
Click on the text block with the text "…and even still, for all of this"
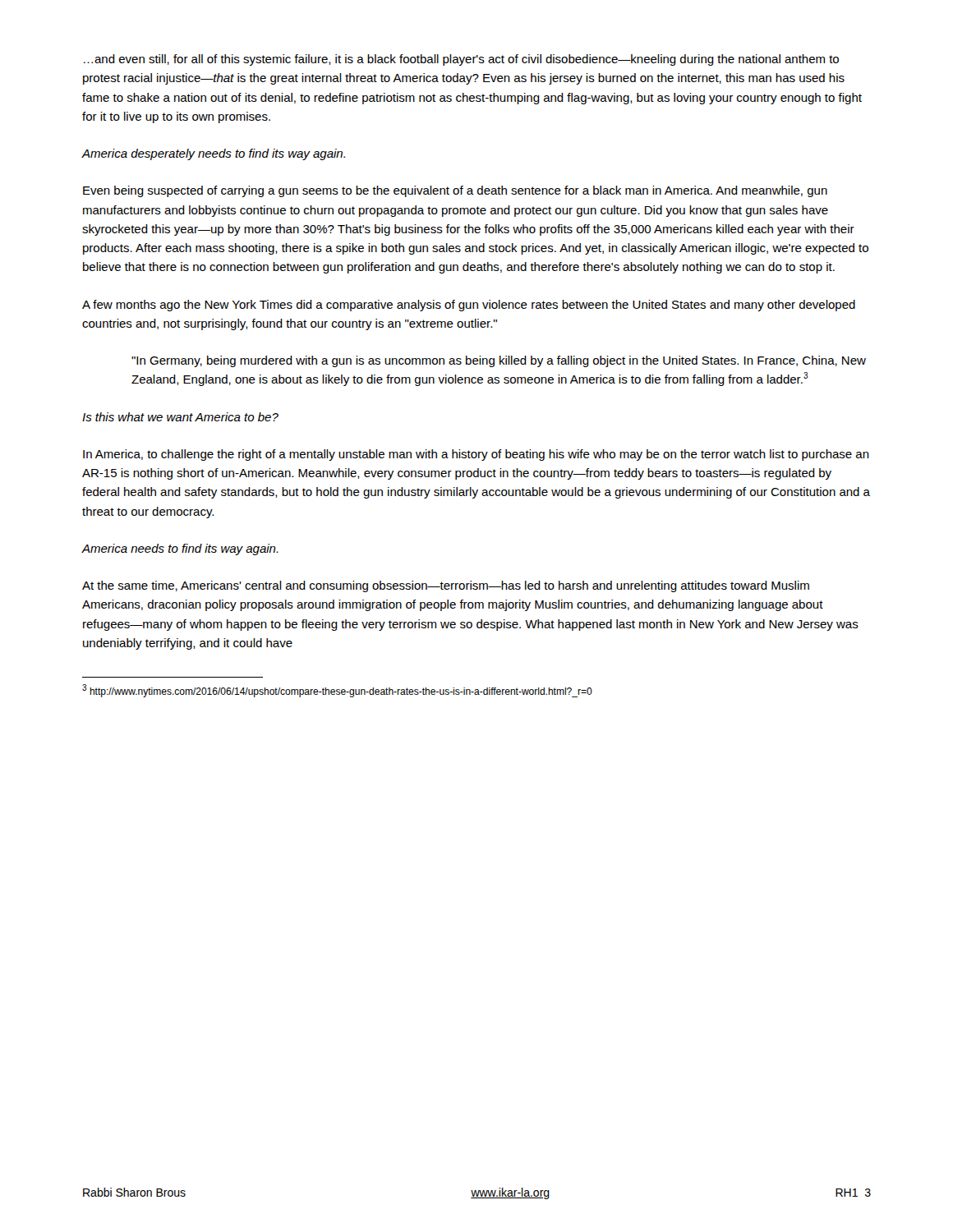coord(472,87)
